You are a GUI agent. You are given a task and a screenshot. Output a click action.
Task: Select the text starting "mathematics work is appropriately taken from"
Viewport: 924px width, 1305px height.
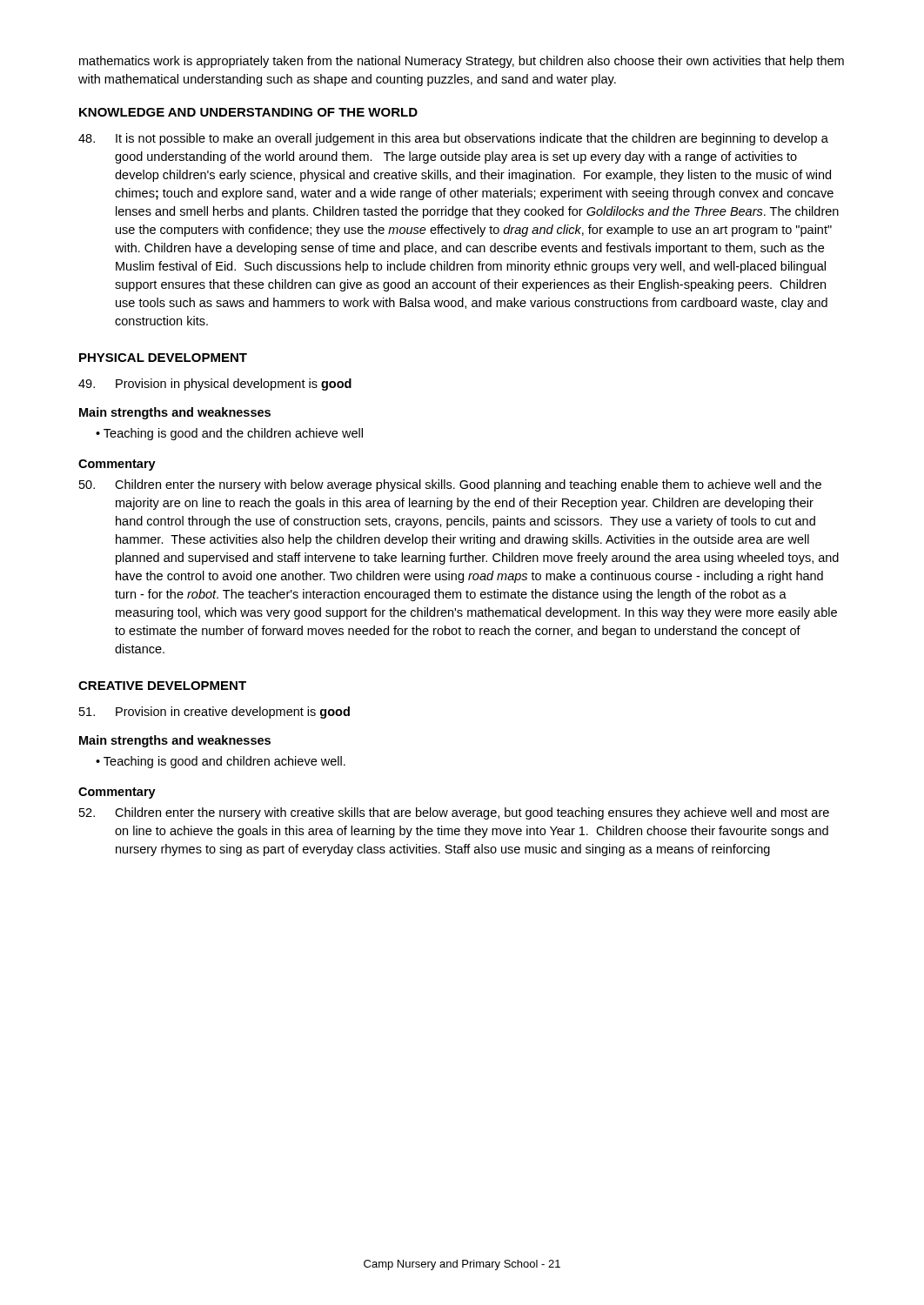[461, 70]
